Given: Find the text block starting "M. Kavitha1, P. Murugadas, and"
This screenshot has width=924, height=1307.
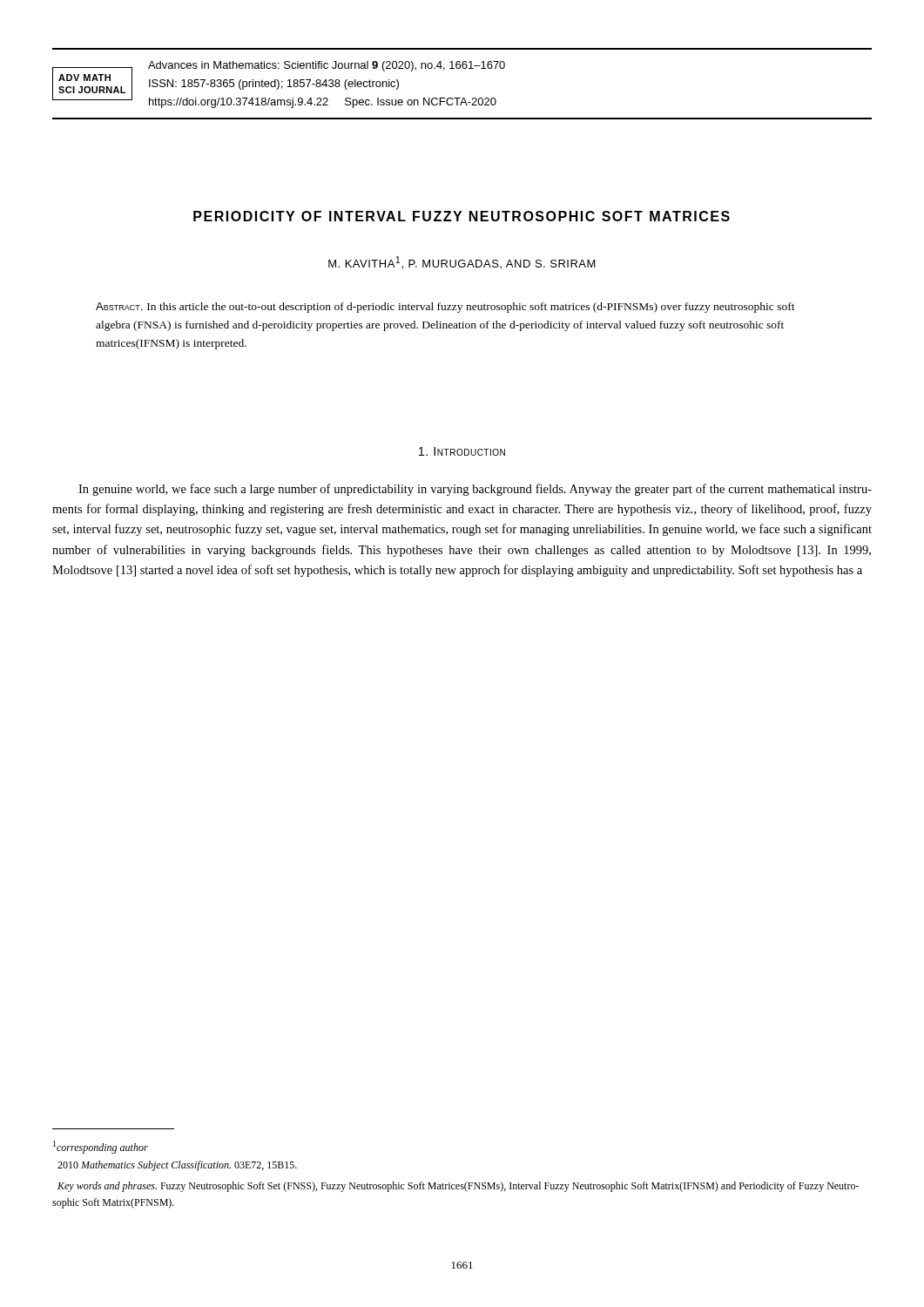Looking at the screenshot, I should 462,262.
